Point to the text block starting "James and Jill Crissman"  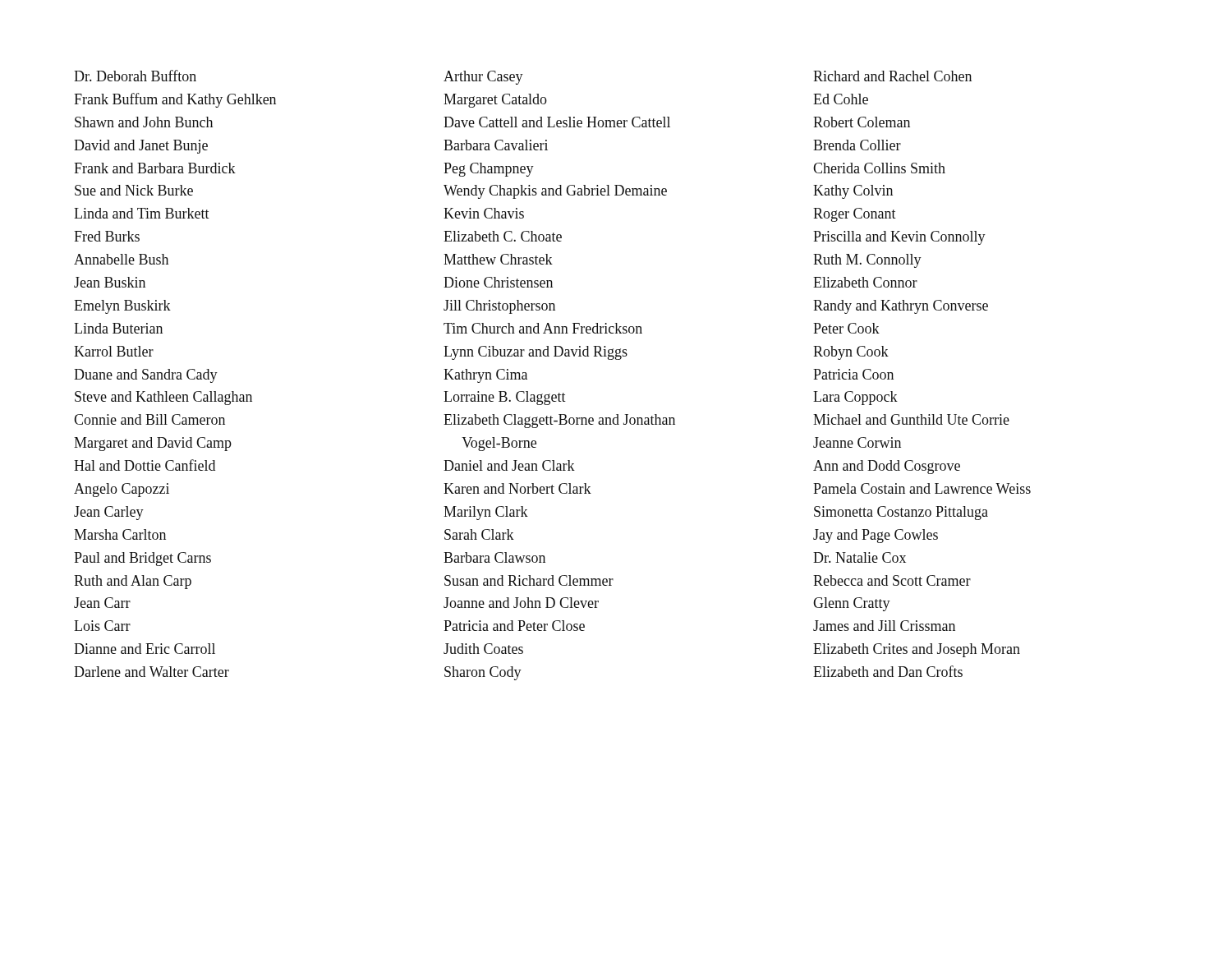[x=884, y=626]
